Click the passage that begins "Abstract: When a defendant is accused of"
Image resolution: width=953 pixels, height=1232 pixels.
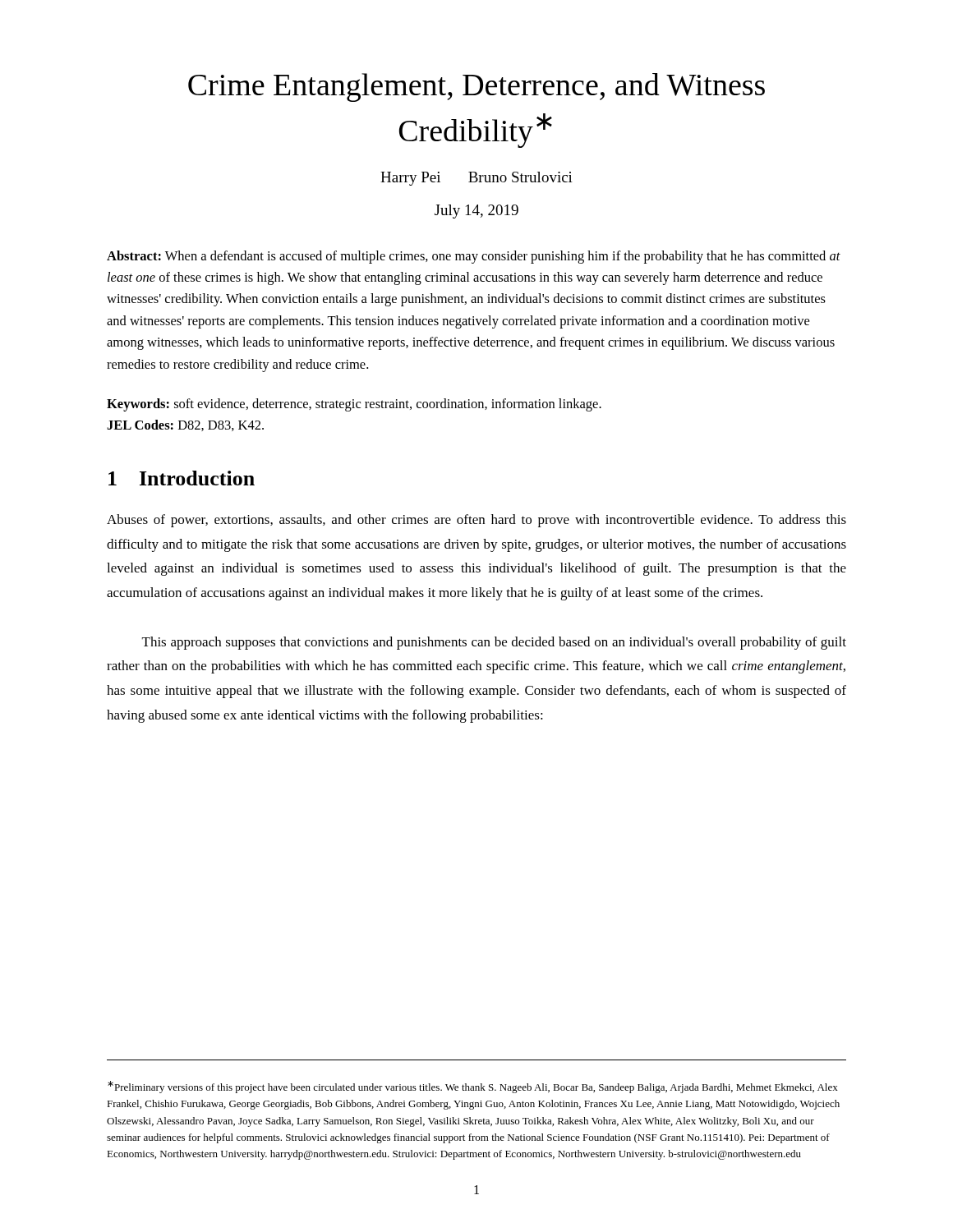476,310
